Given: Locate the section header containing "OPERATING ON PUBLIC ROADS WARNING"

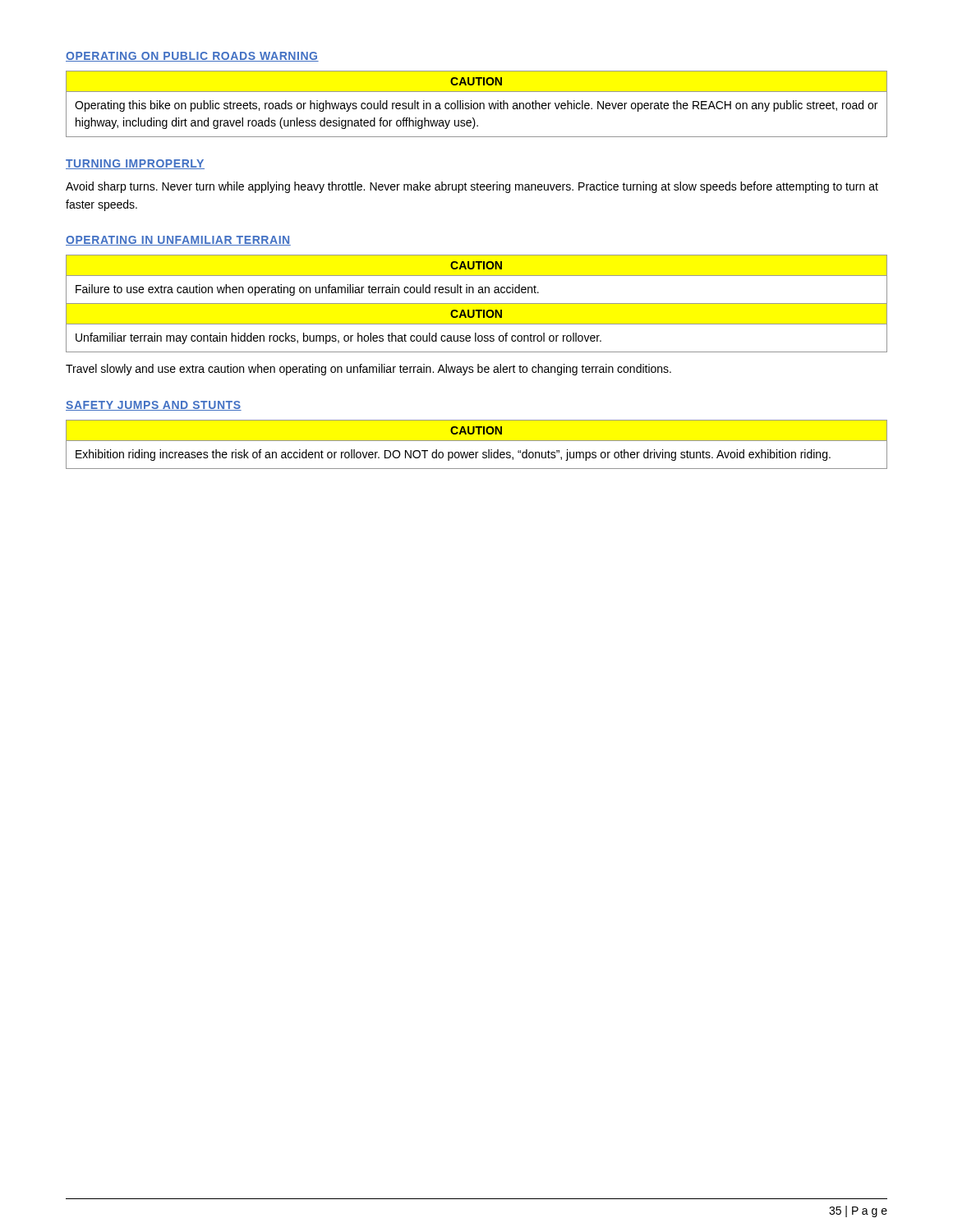Looking at the screenshot, I should point(192,56).
